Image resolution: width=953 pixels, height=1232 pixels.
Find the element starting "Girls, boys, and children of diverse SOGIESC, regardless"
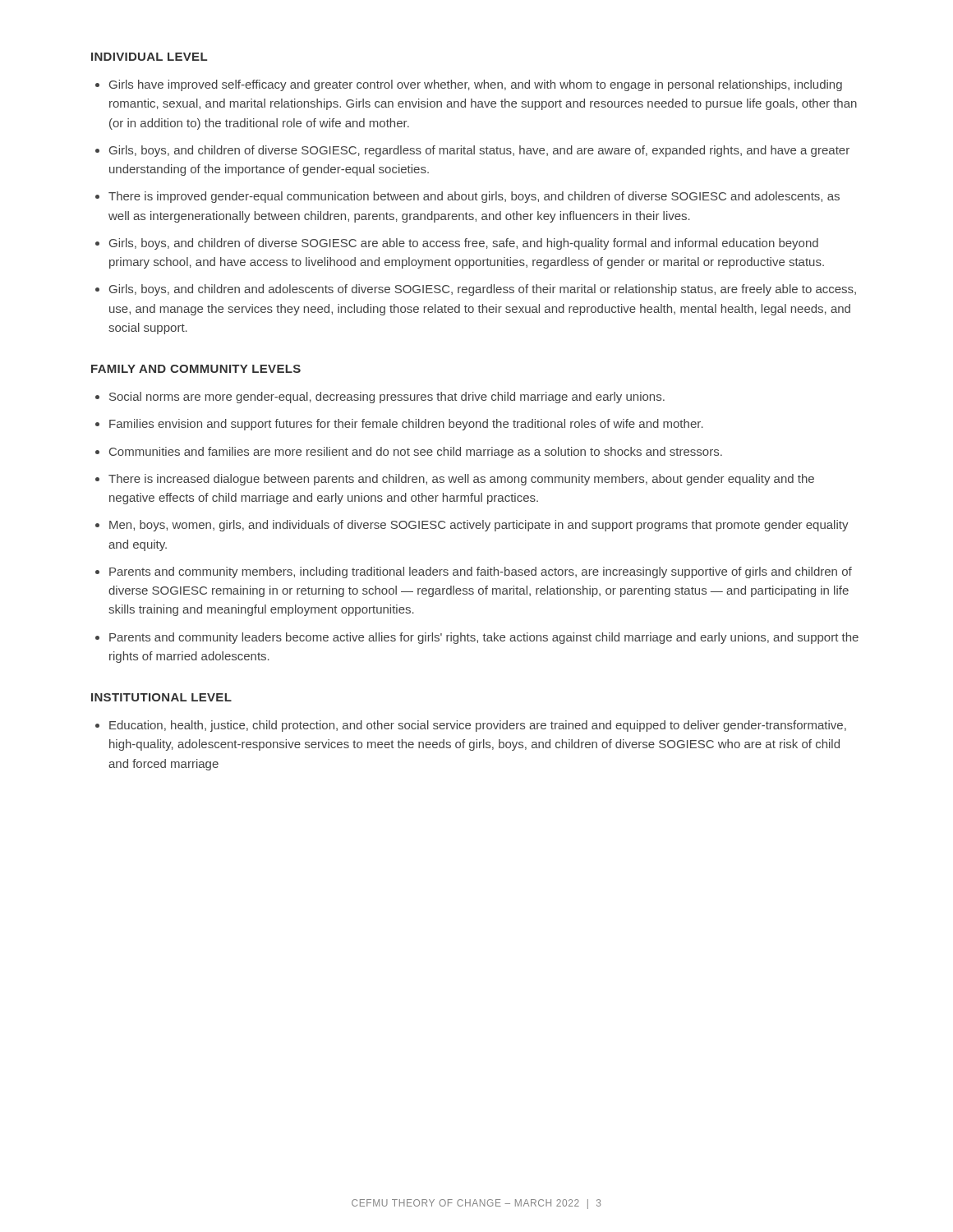(x=479, y=159)
